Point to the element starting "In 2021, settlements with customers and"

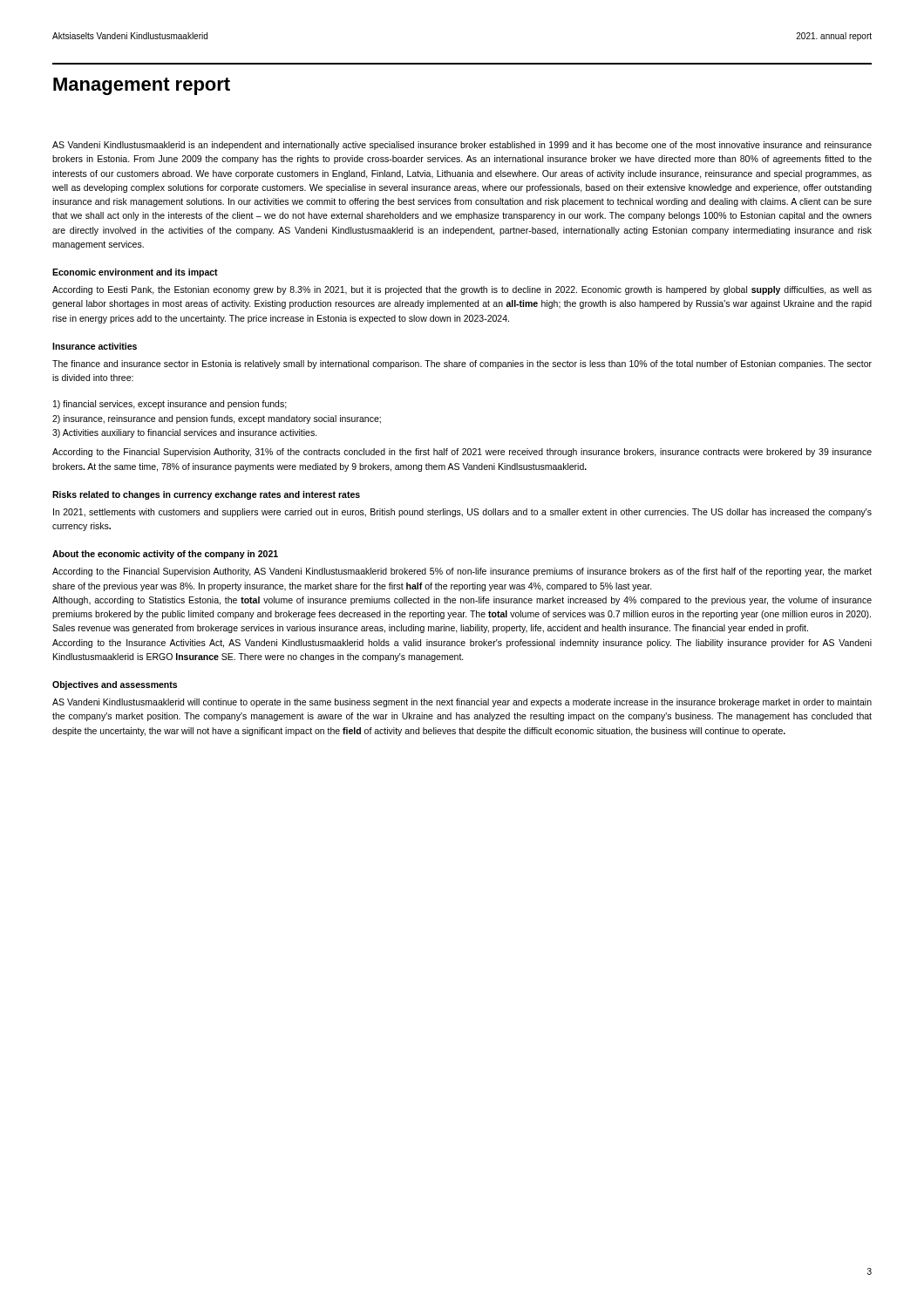coord(462,519)
